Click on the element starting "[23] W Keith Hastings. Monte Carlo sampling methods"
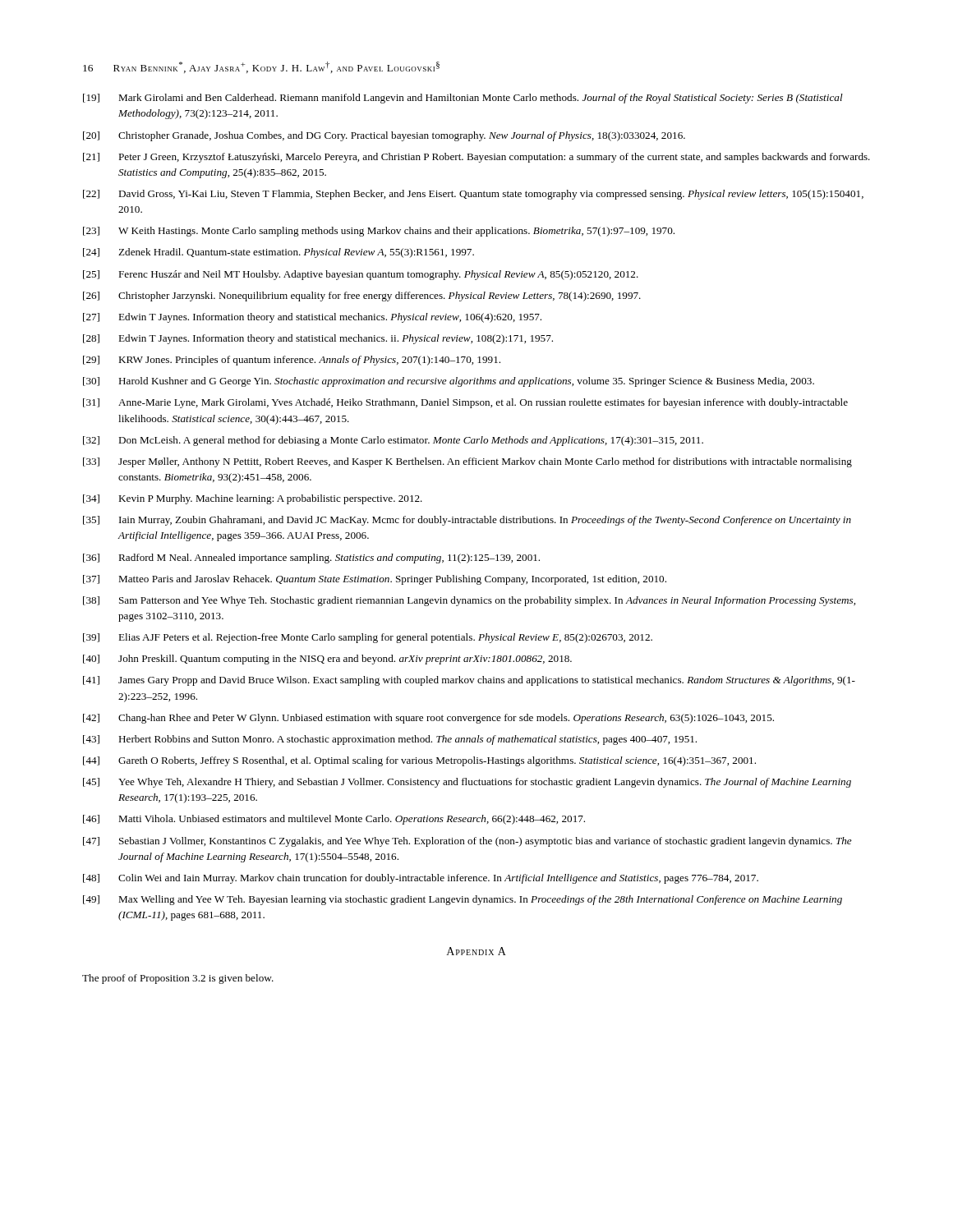Image resolution: width=953 pixels, height=1232 pixels. tap(476, 231)
